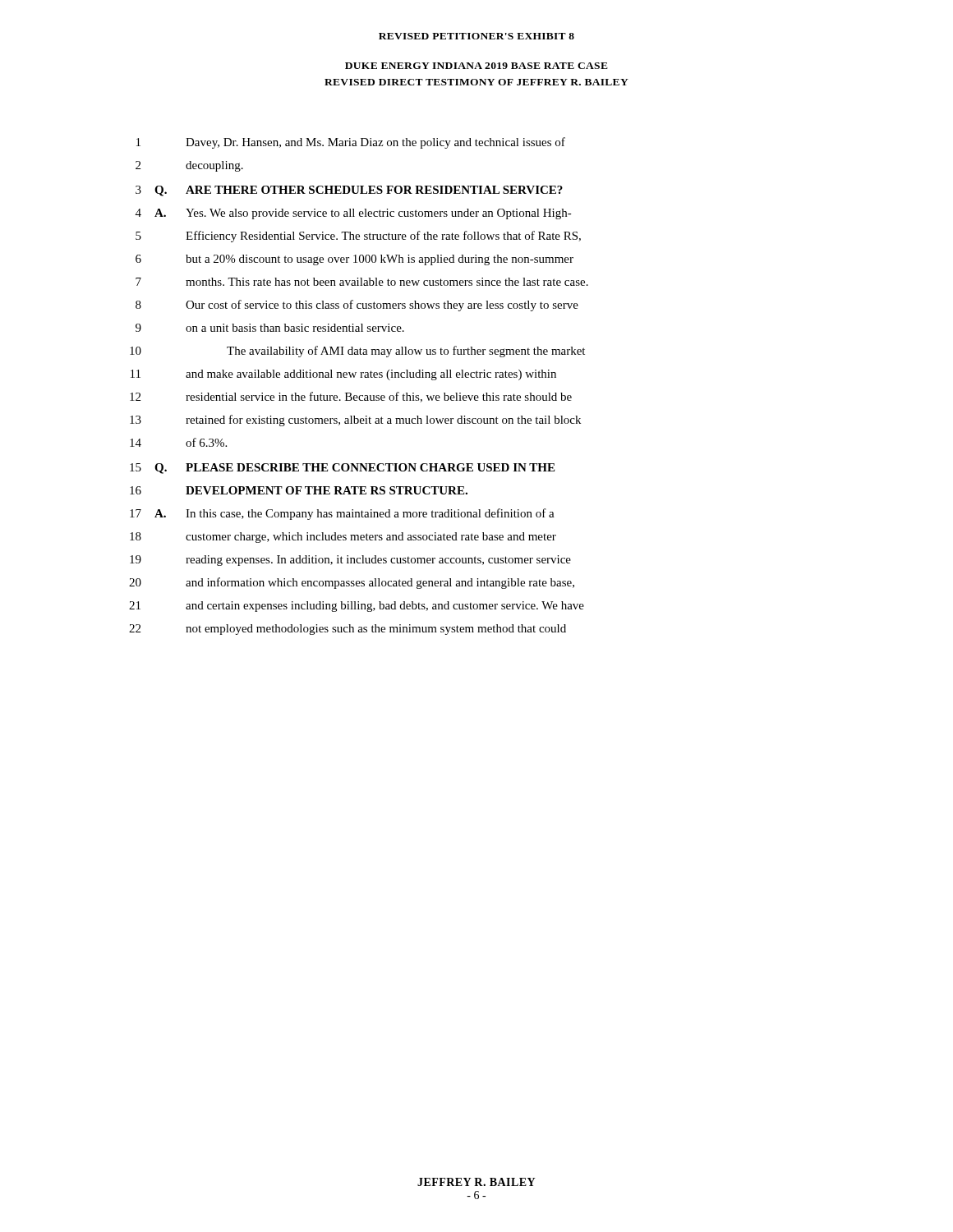Screen dimensions: 1232x953
Task: Where is the passage that starts "12 residential service in the future. Because of"?
Action: coord(493,397)
